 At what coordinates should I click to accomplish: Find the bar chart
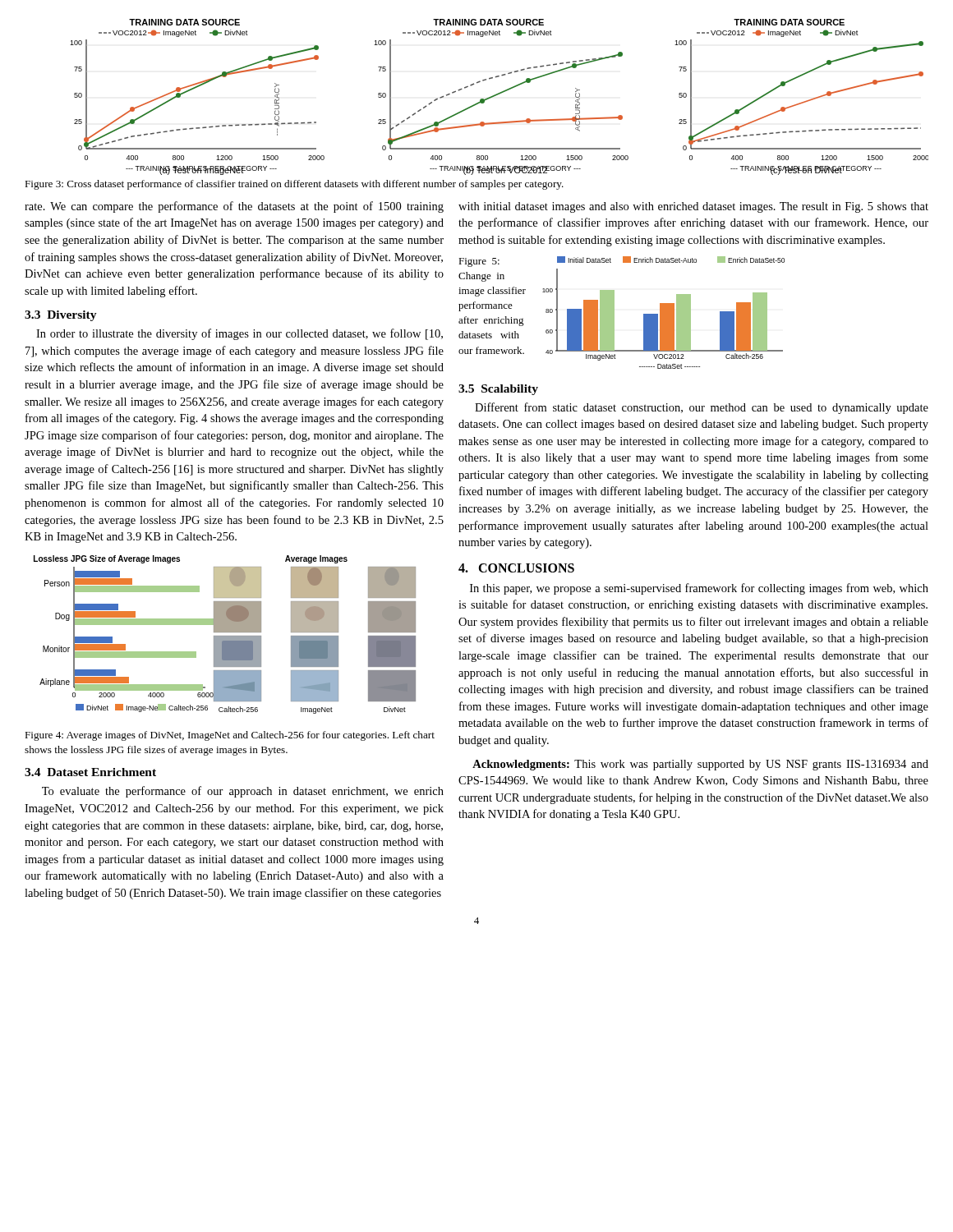[x=234, y=638]
